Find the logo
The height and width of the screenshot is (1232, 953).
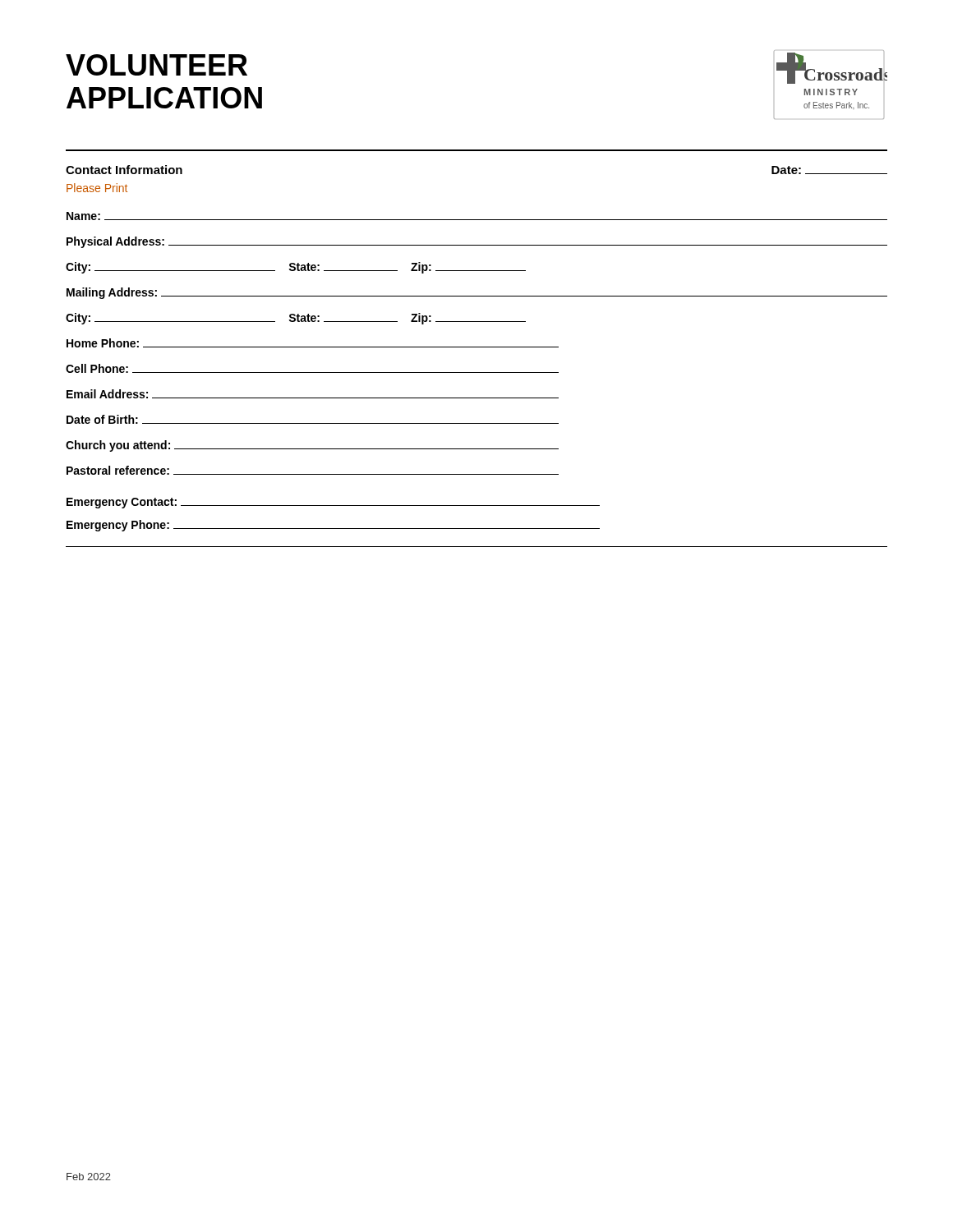pos(805,92)
